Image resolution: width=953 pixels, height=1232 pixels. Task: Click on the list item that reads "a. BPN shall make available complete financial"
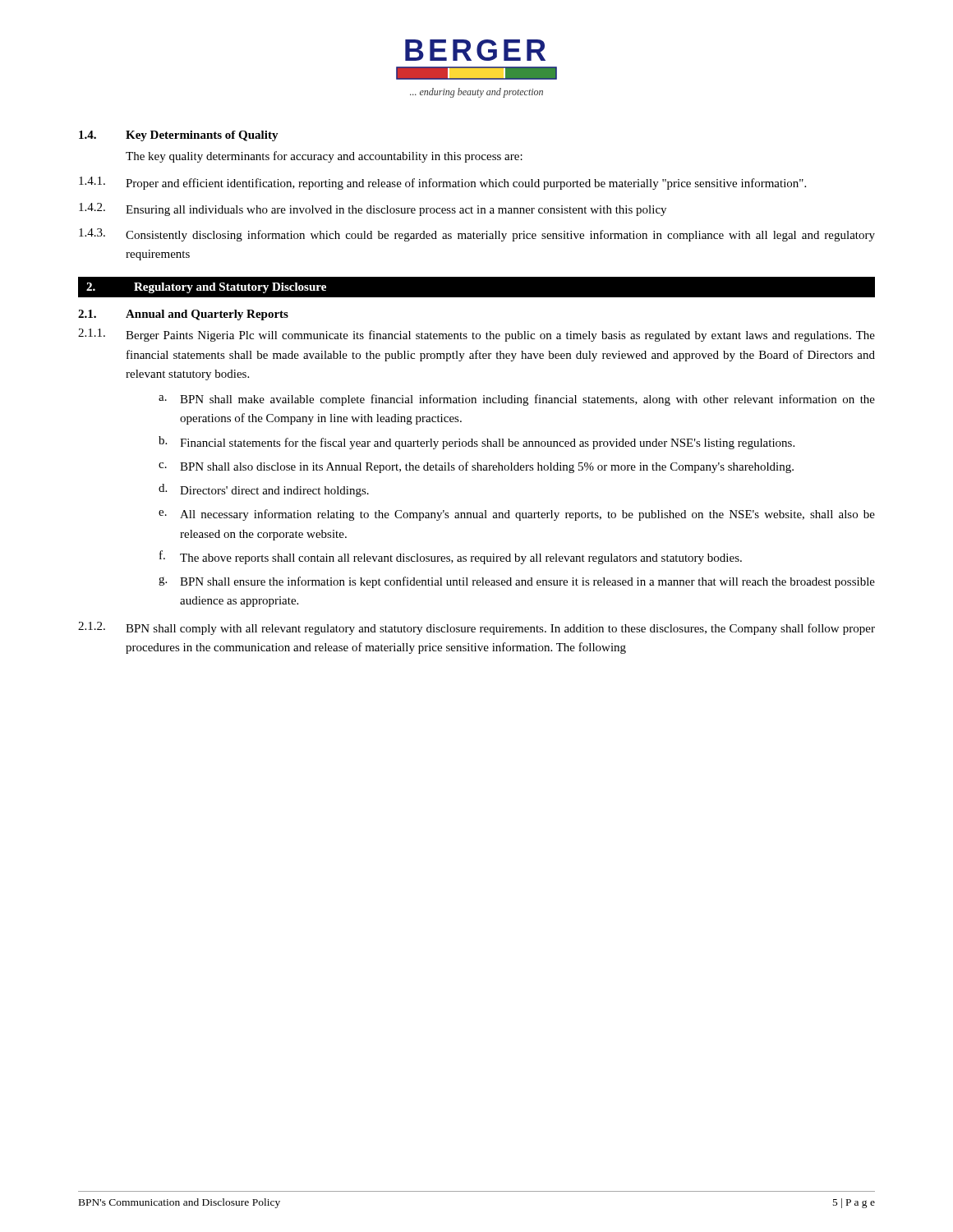[517, 409]
